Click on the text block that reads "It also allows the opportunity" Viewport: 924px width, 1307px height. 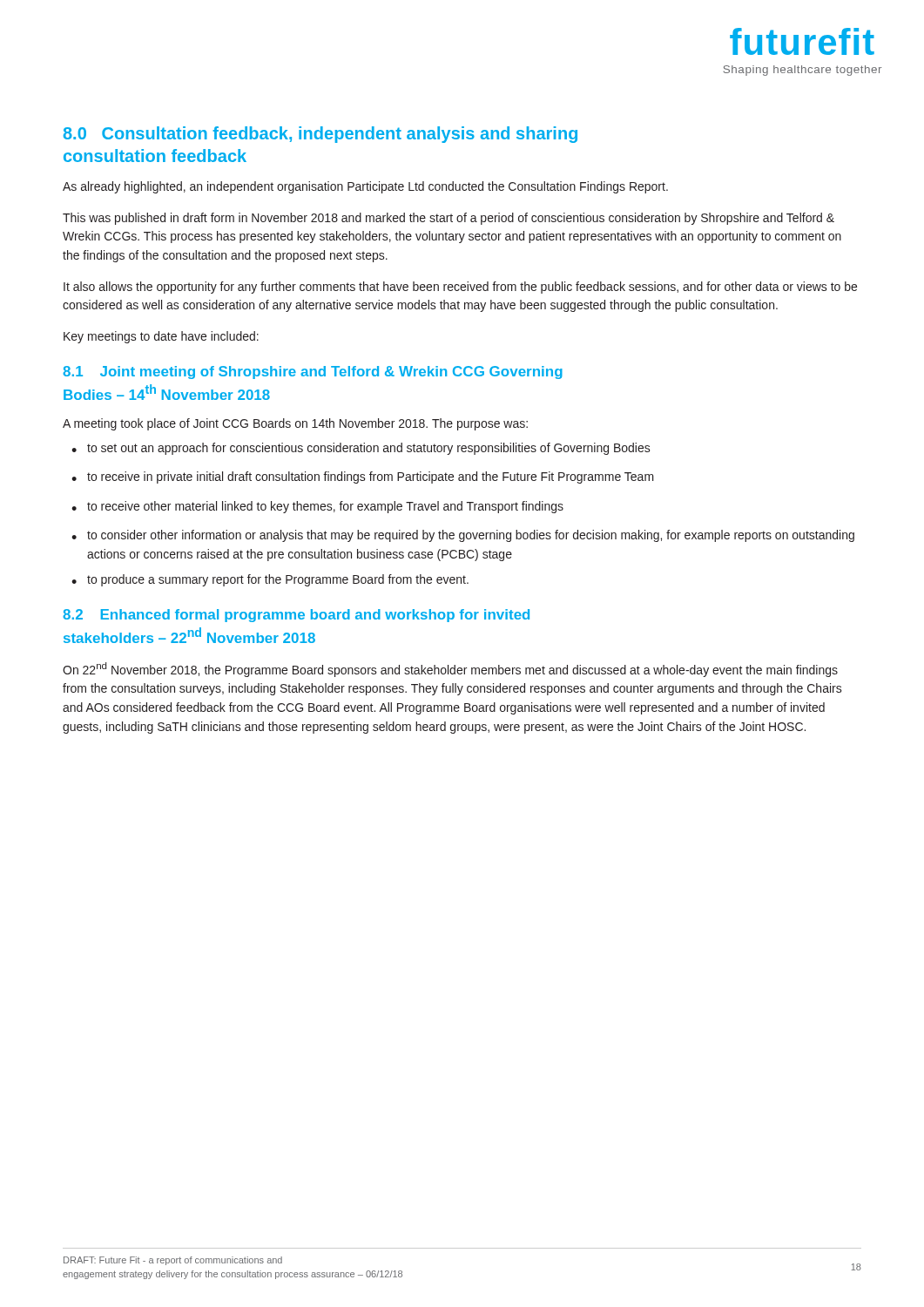[460, 296]
